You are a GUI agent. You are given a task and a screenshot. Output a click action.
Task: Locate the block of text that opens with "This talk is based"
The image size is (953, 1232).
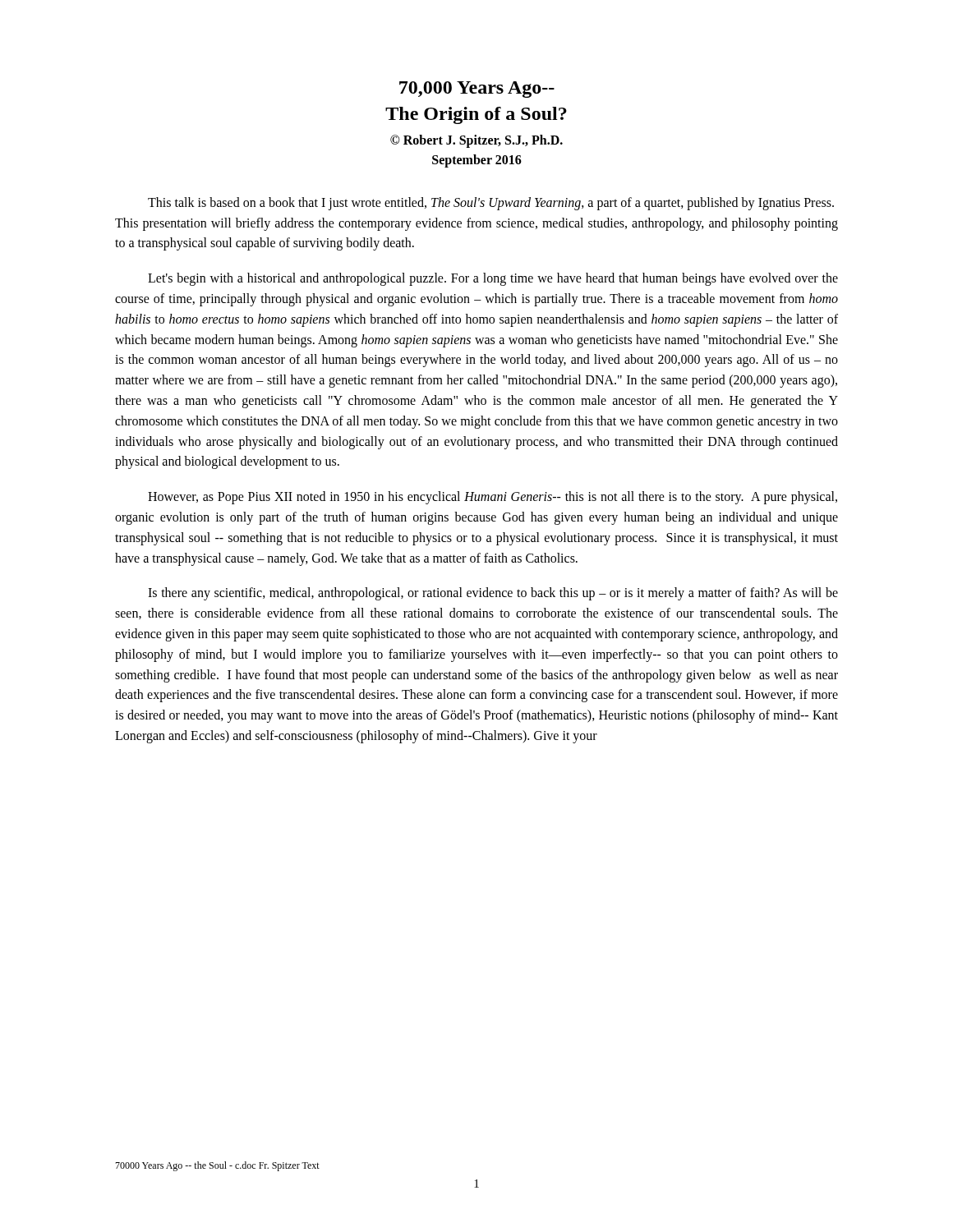tap(476, 223)
